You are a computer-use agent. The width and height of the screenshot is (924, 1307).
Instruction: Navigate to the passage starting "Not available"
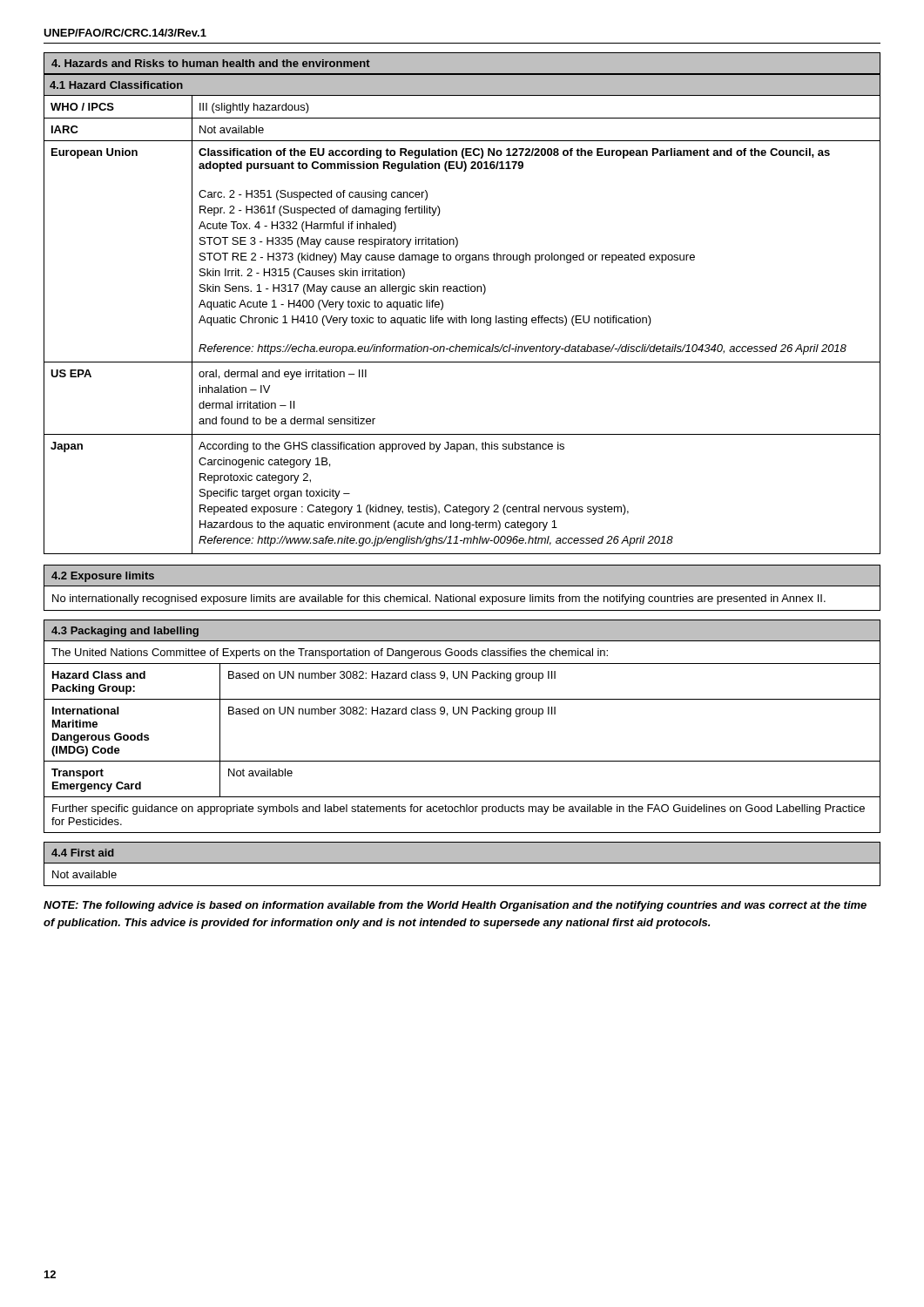(84, 874)
